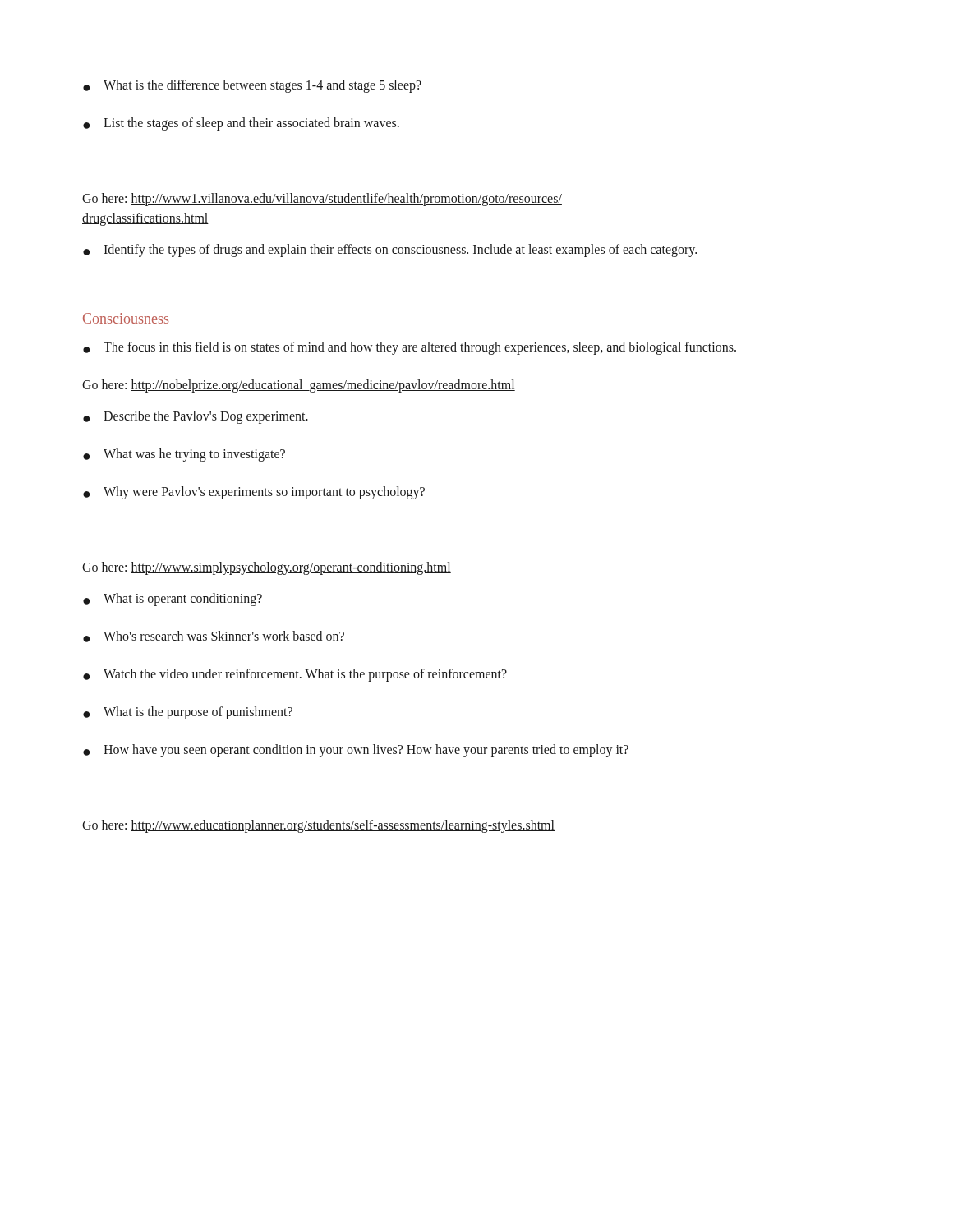Point to the block beginning "● Why were Pavlov's experiments"
Viewport: 953px width, 1232px height.
coord(254,493)
